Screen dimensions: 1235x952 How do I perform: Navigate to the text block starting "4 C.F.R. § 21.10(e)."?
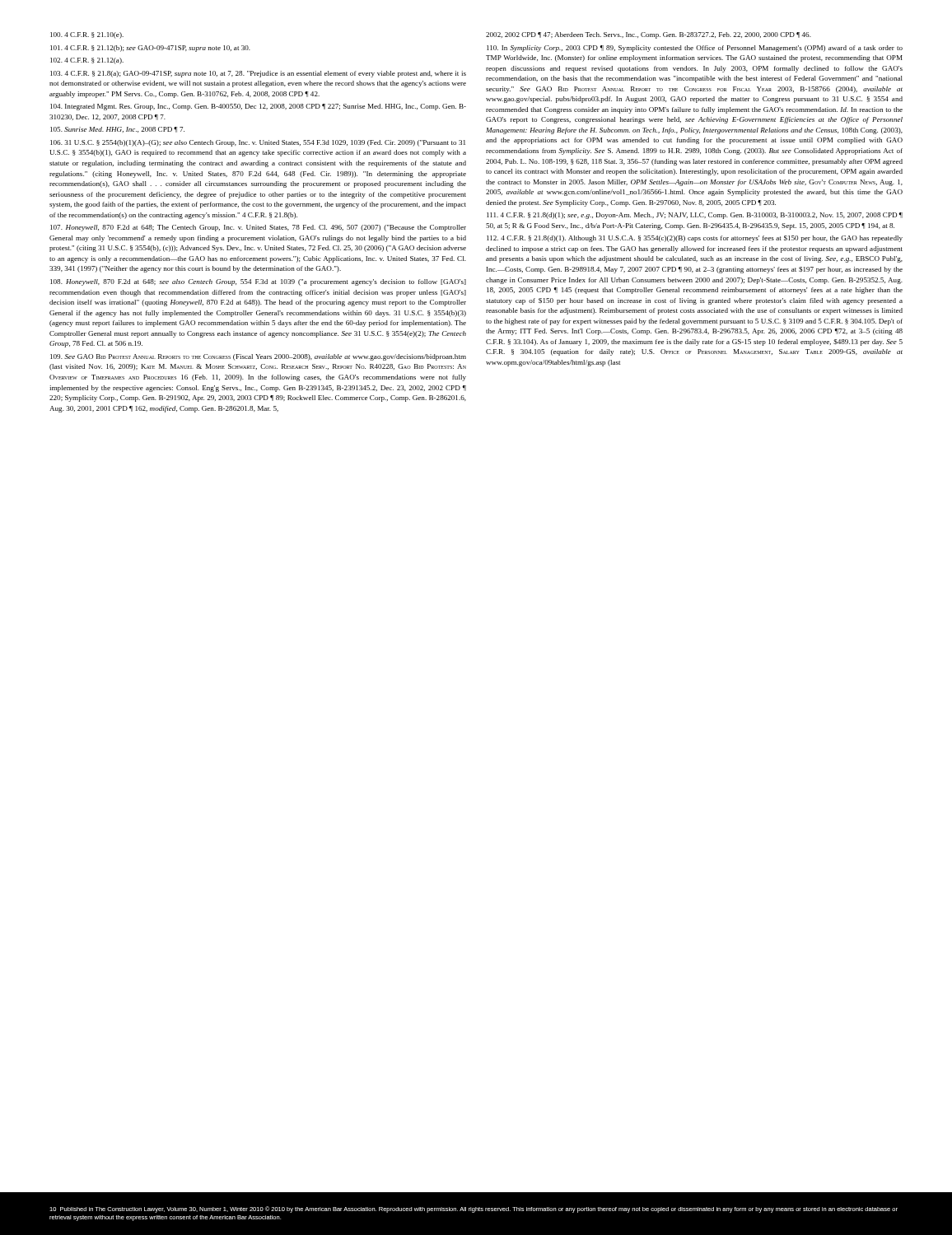258,222
